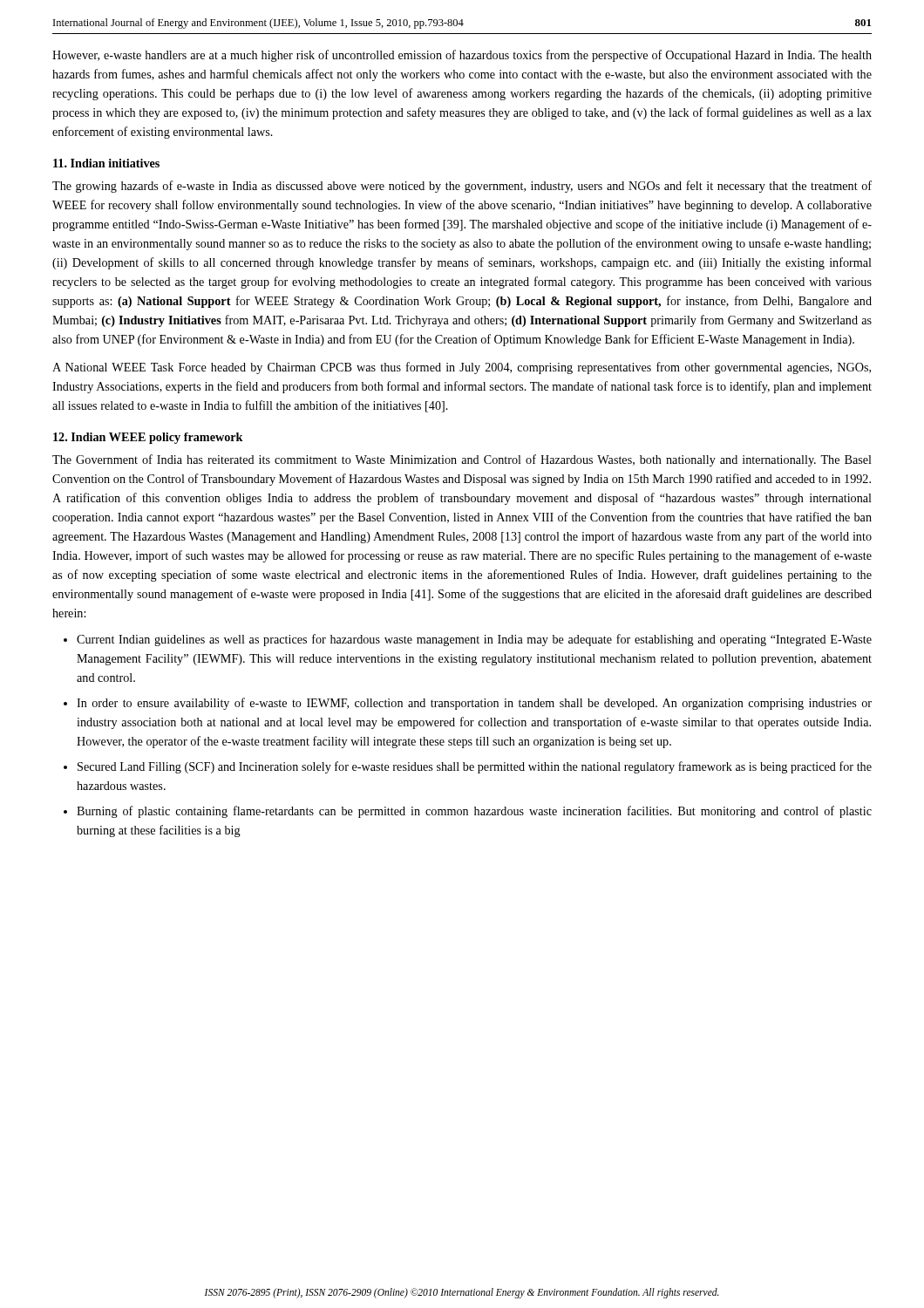Image resolution: width=924 pixels, height=1308 pixels.
Task: Find the block starting "However, e-waste handlers are at a much higher"
Action: (x=462, y=93)
